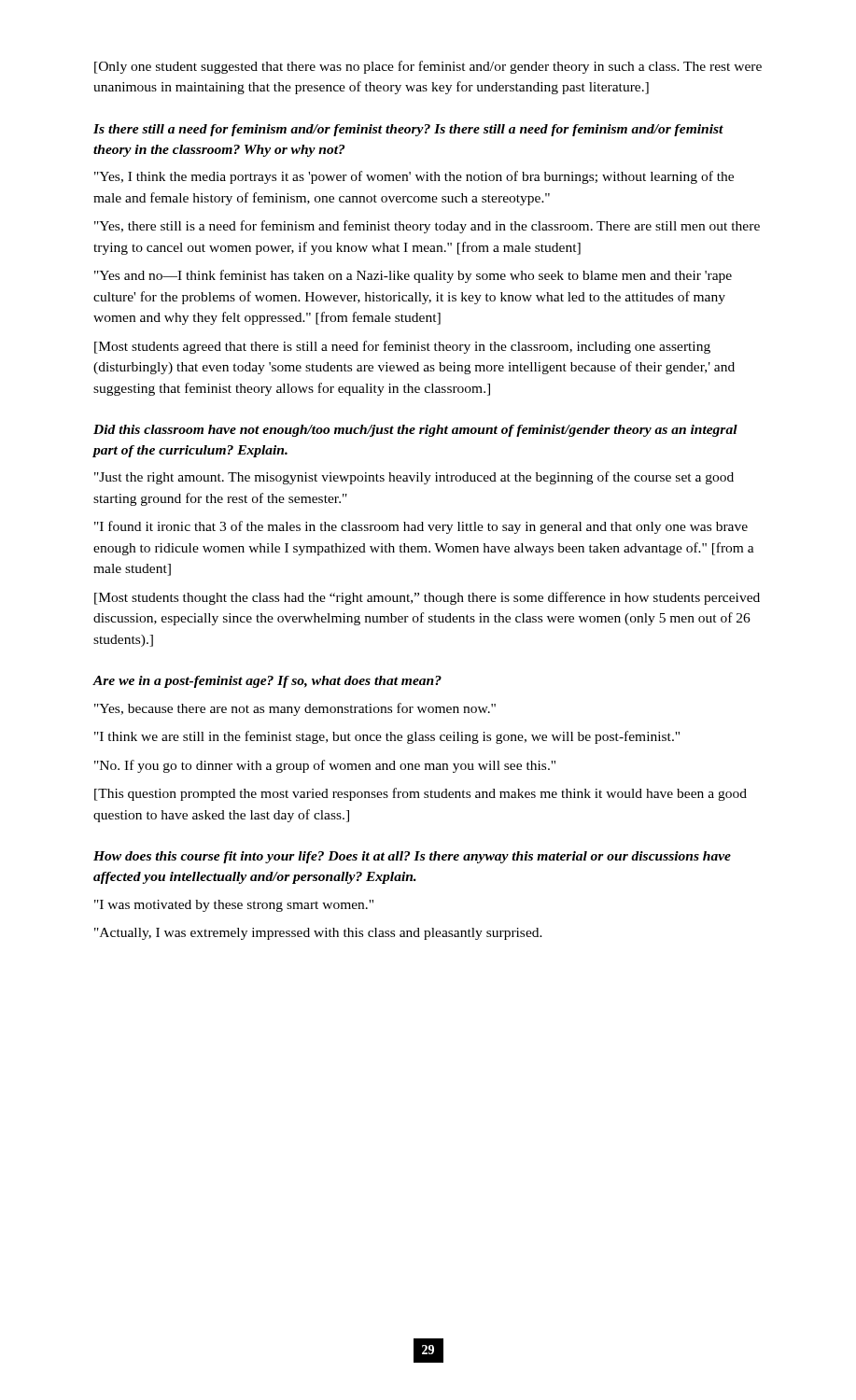Select the block starting ""Yes, because there are not as"
The image size is (856, 1400).
(x=295, y=708)
